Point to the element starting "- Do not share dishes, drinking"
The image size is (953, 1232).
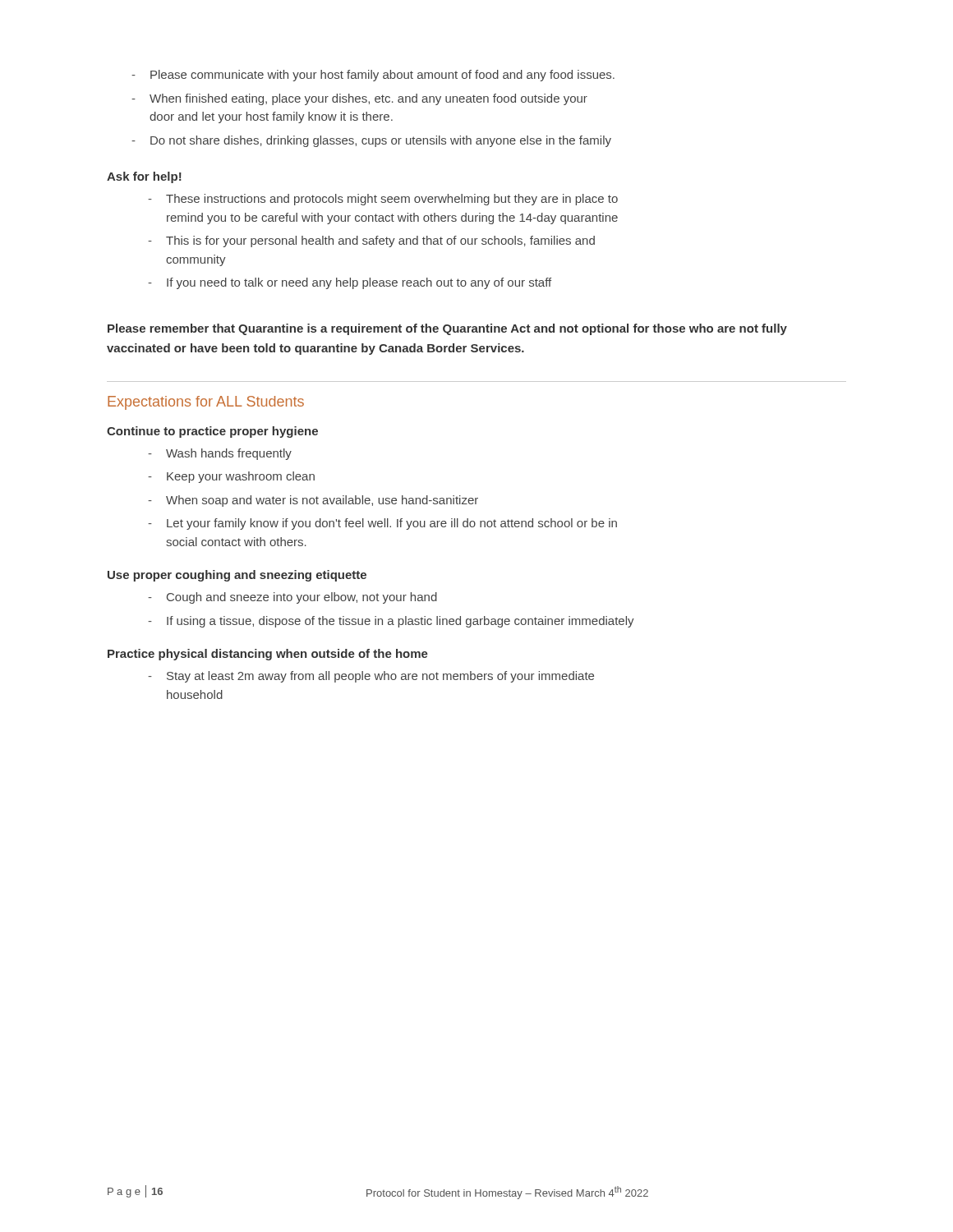pyautogui.click(x=489, y=140)
